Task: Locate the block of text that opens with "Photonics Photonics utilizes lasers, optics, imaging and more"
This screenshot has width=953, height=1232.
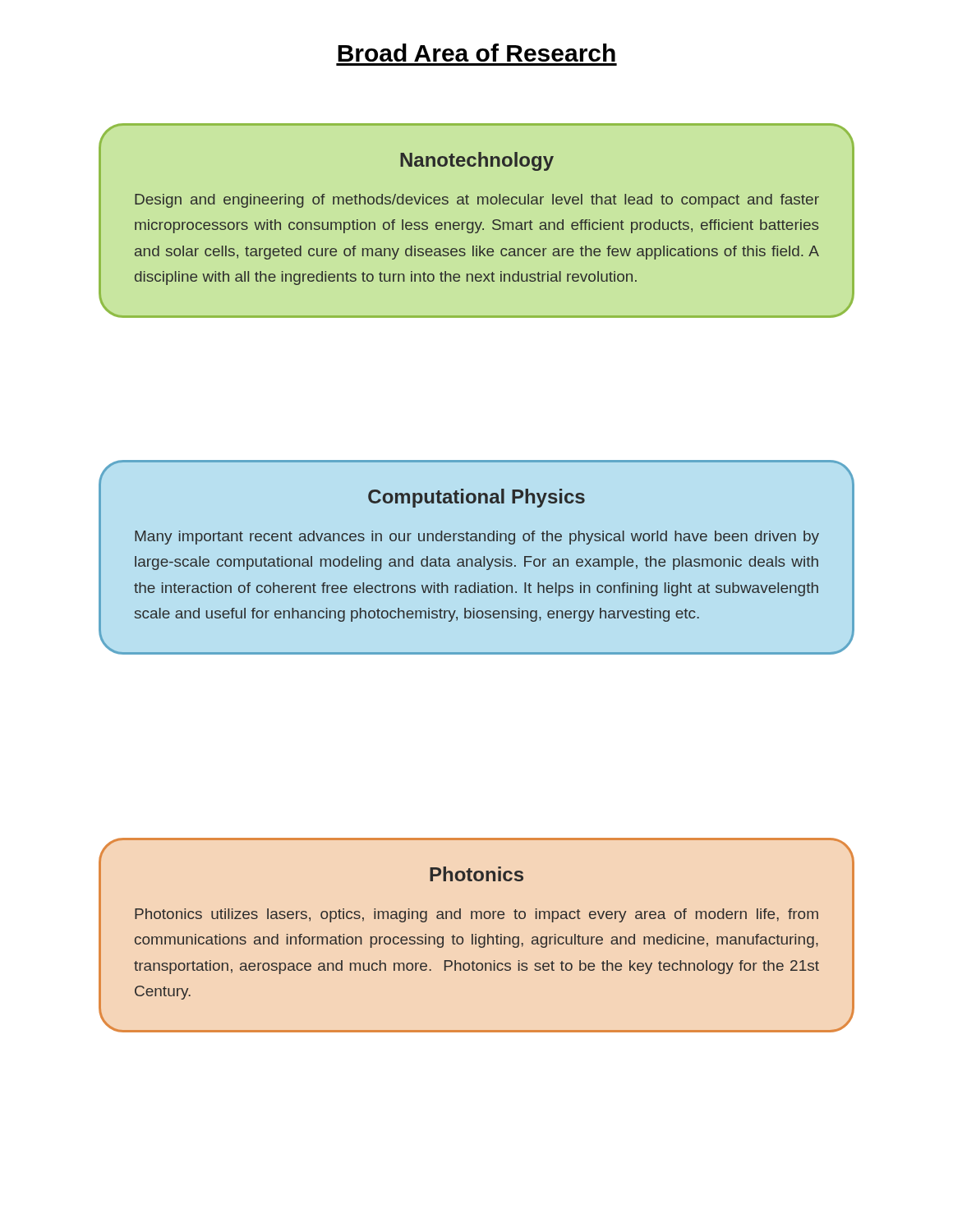Action: (476, 934)
